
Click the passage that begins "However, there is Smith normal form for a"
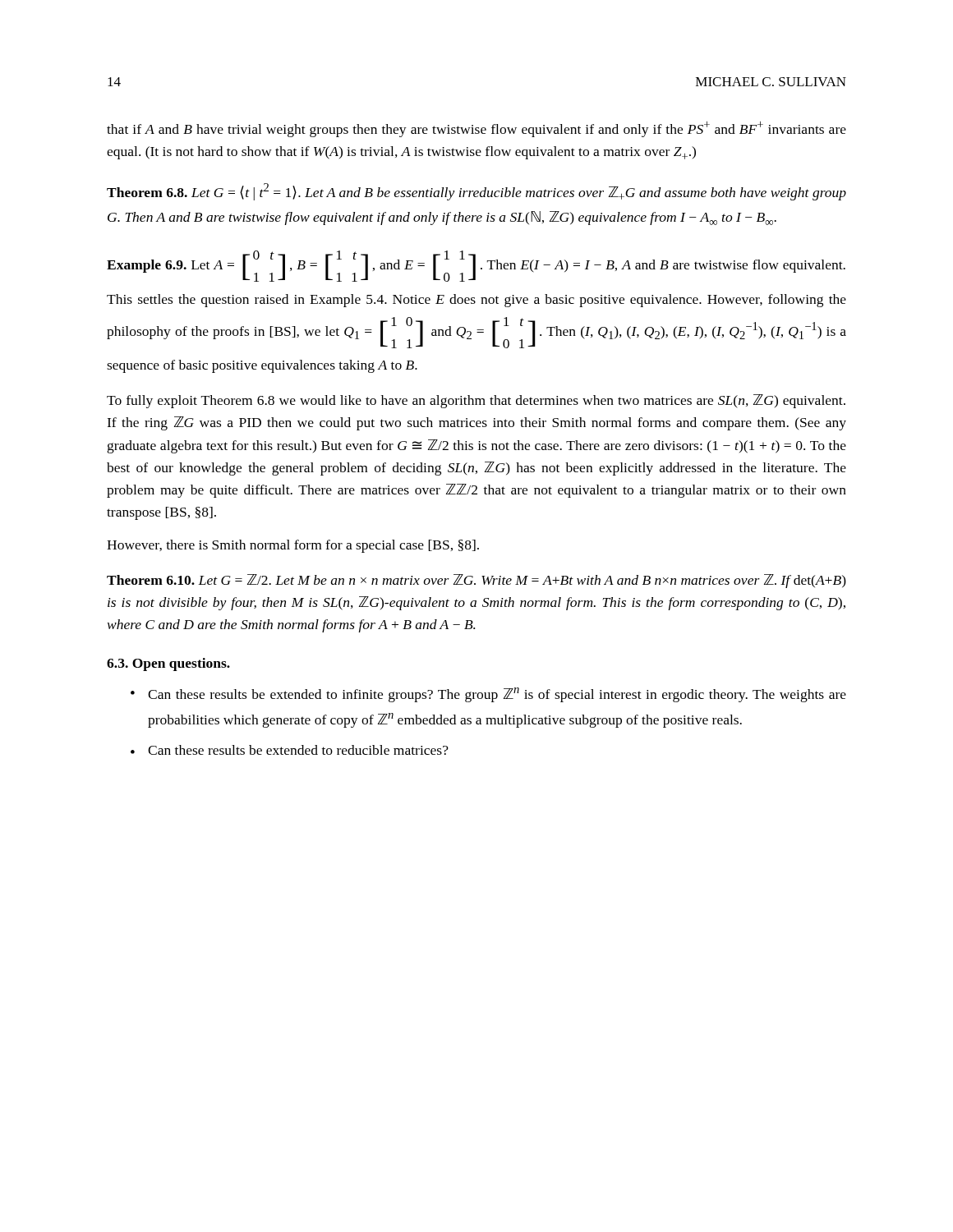(476, 545)
